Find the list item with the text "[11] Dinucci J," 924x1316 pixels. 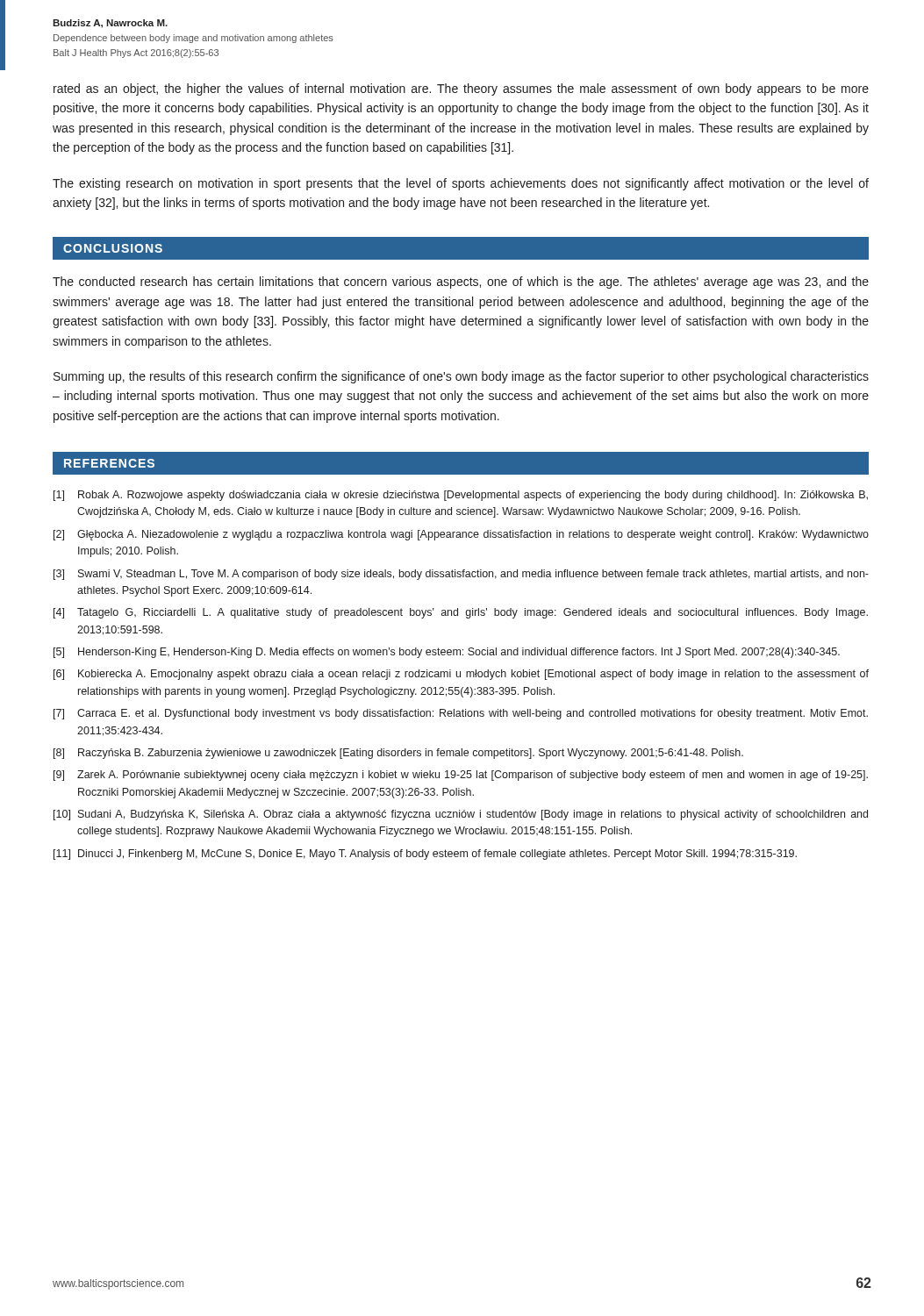click(425, 854)
